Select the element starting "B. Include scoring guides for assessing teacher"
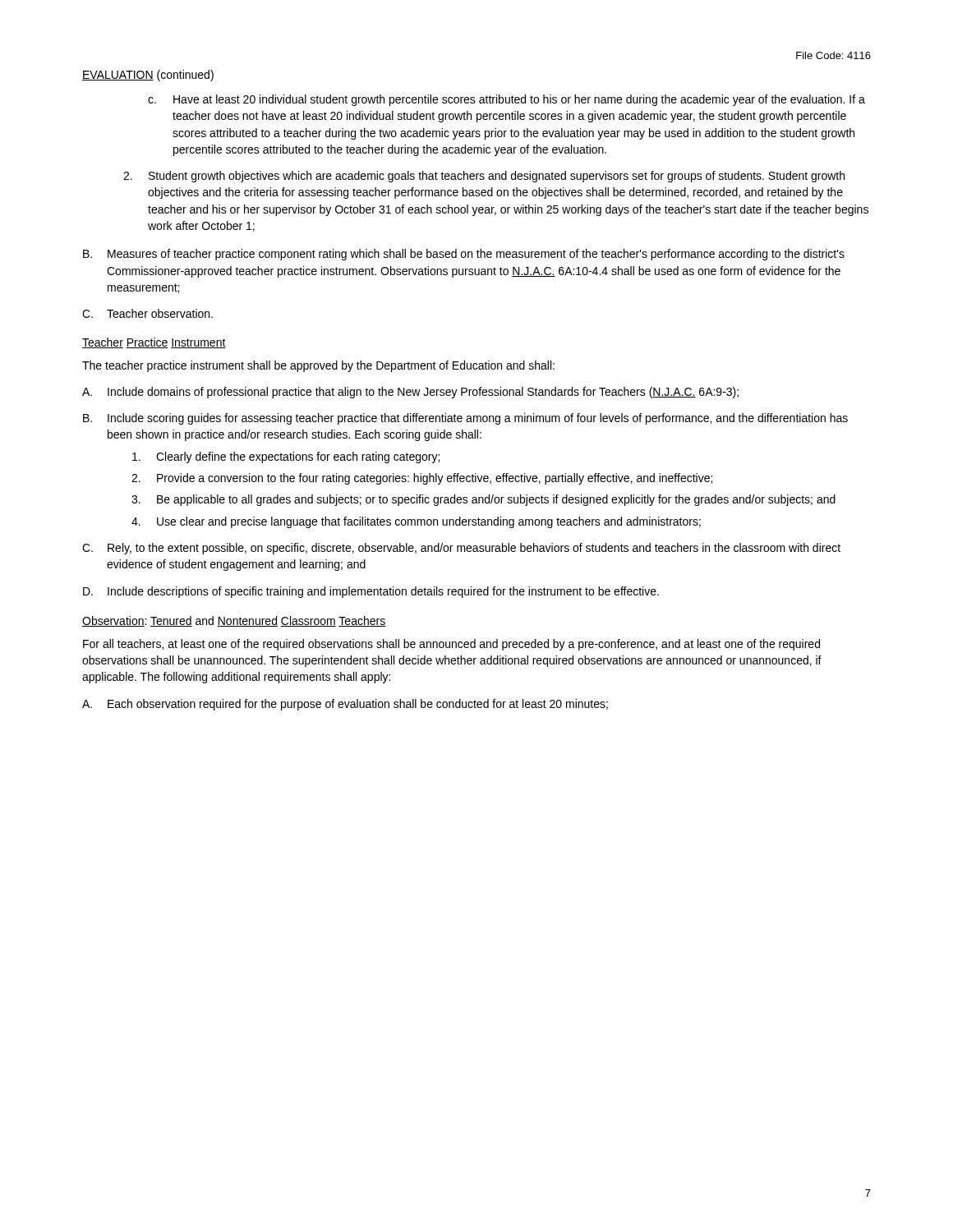Screen dimensions: 1232x953 476,427
